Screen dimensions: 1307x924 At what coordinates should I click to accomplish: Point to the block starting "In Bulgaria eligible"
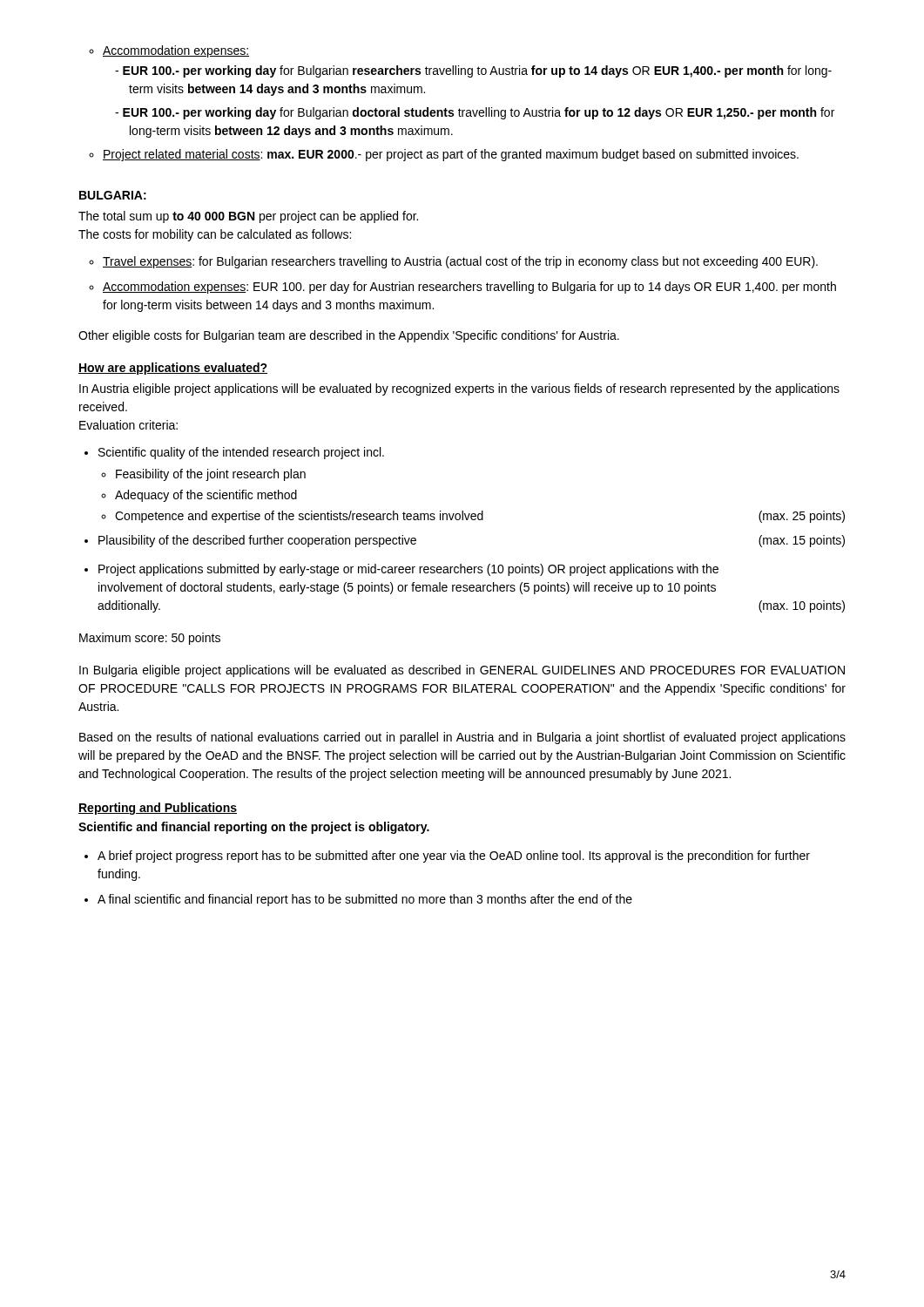462,689
